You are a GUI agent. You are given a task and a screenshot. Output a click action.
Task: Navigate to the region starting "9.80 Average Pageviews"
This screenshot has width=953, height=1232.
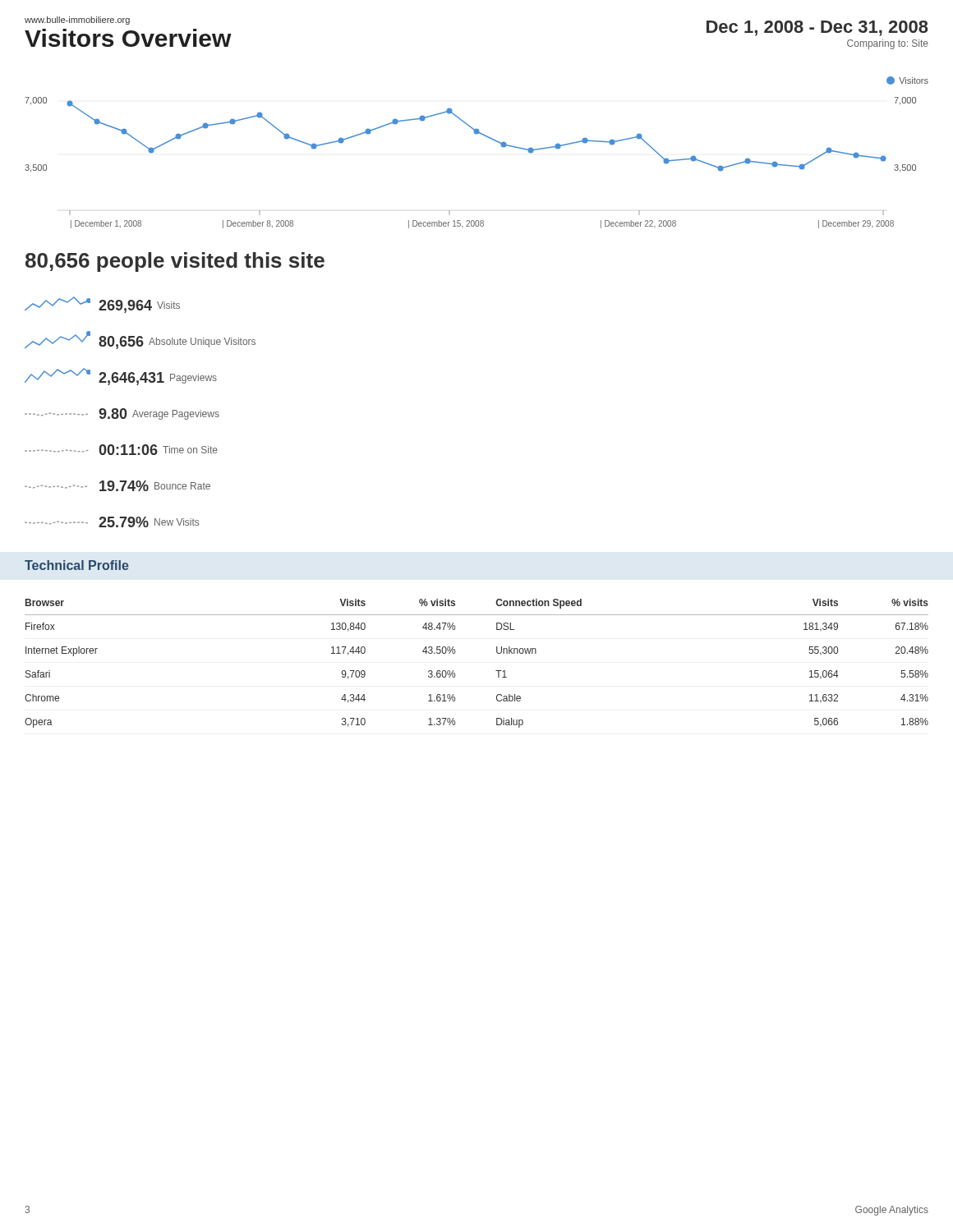point(122,414)
